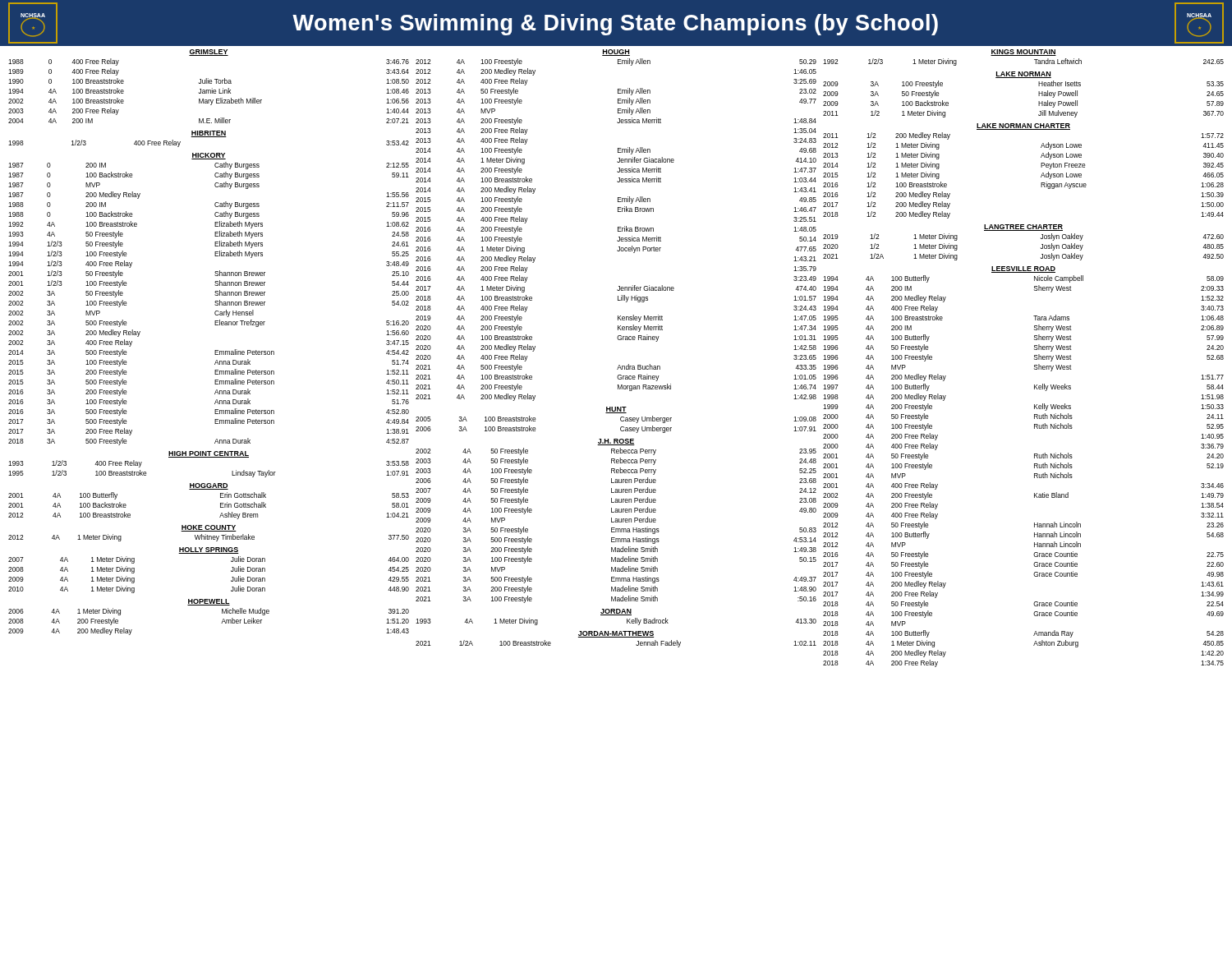This screenshot has width=1232, height=953.
Task: Find the table that mentions "Julie Doran"
Action: coord(209,570)
